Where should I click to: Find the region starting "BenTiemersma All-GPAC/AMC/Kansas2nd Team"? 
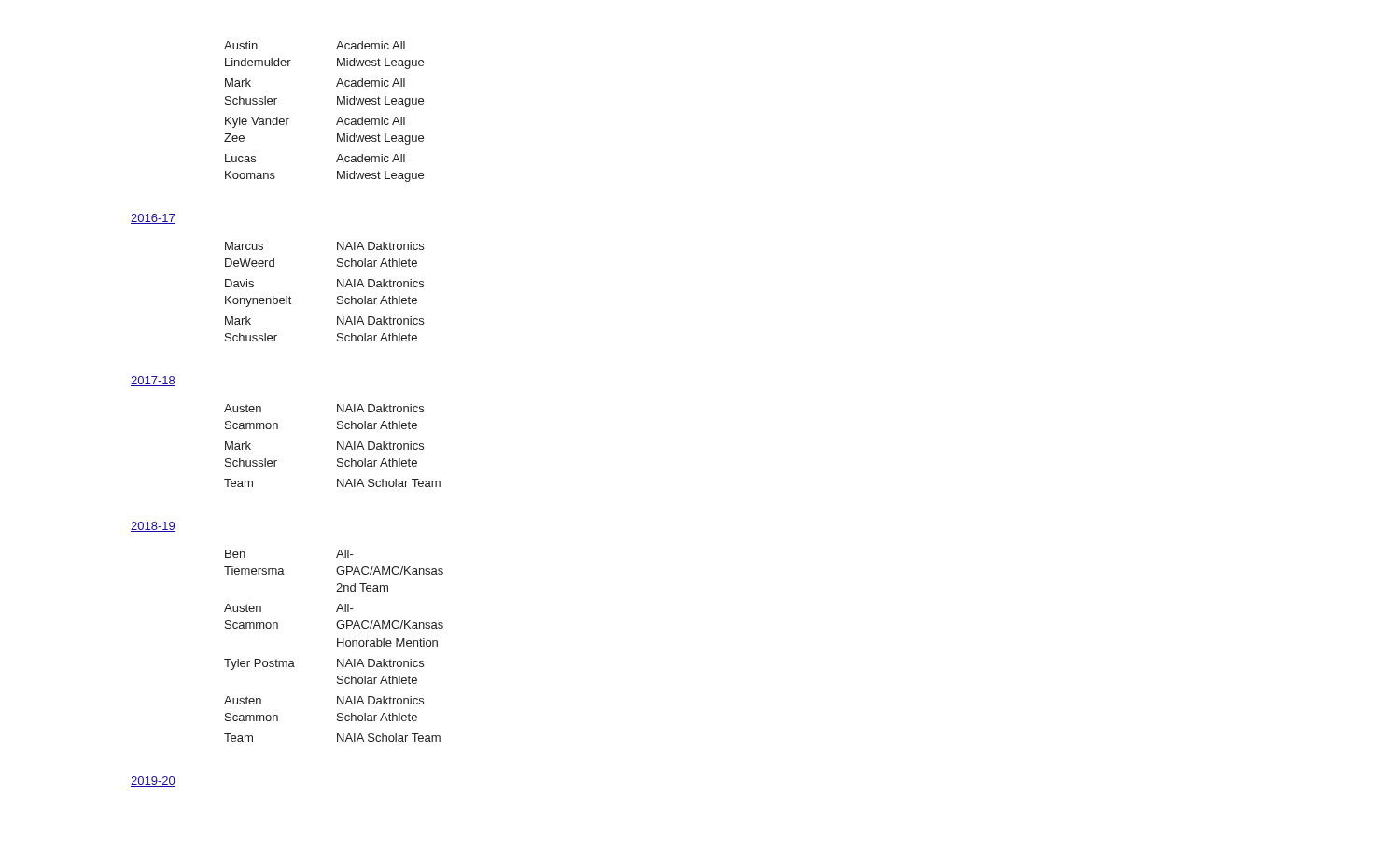tap(334, 571)
